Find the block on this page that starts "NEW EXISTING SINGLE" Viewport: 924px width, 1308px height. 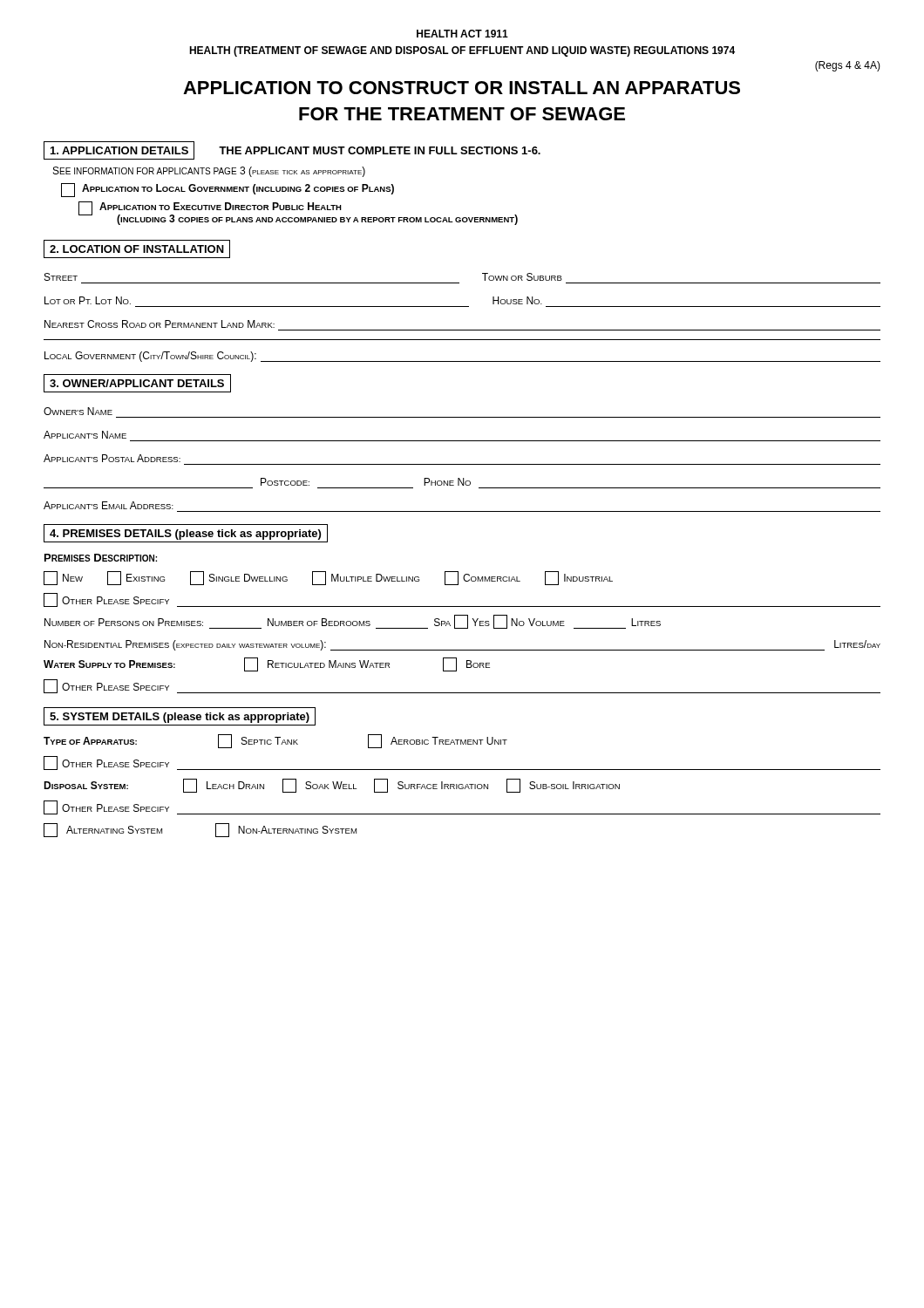[x=328, y=578]
